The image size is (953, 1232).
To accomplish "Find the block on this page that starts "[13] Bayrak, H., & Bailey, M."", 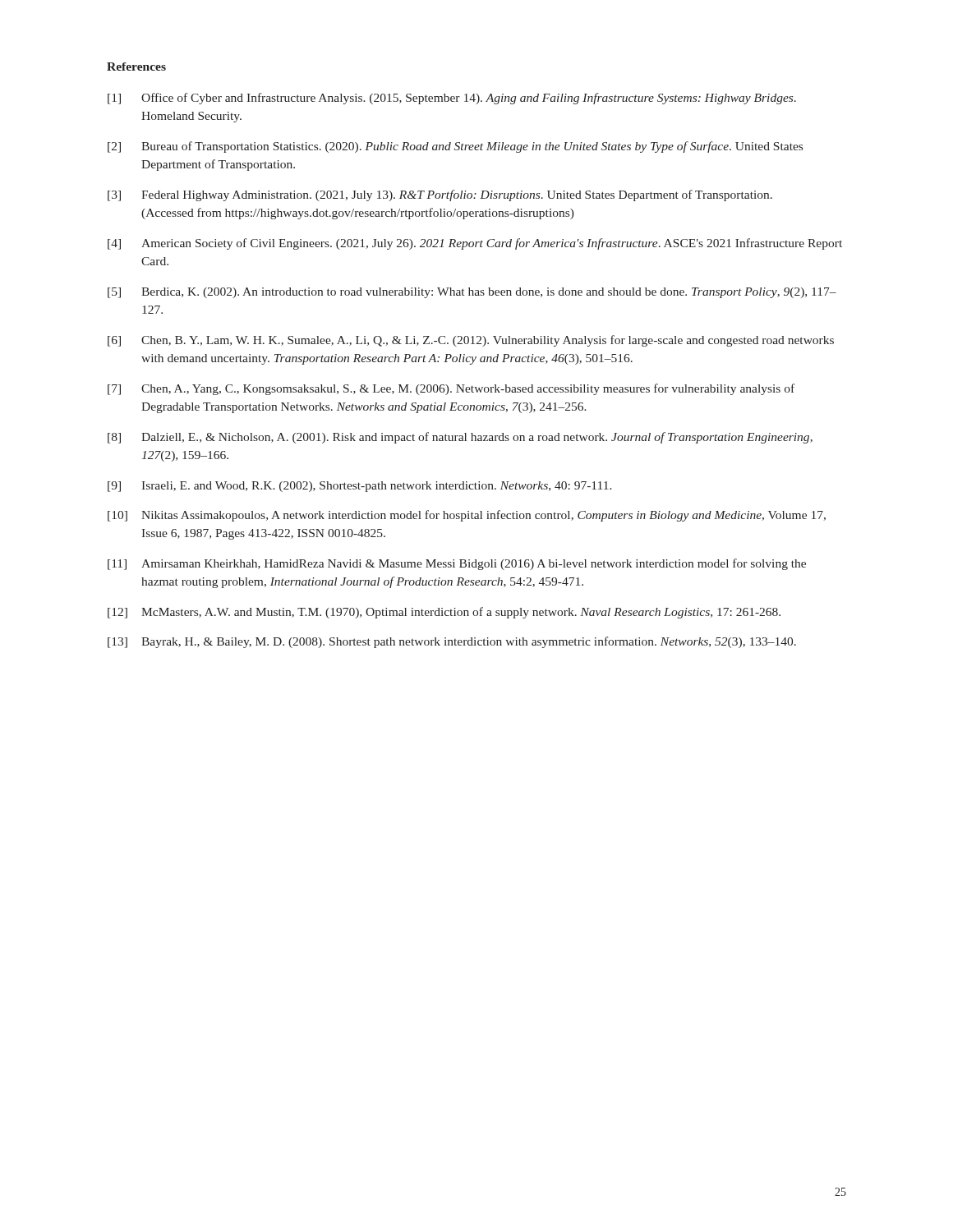I will (x=476, y=642).
